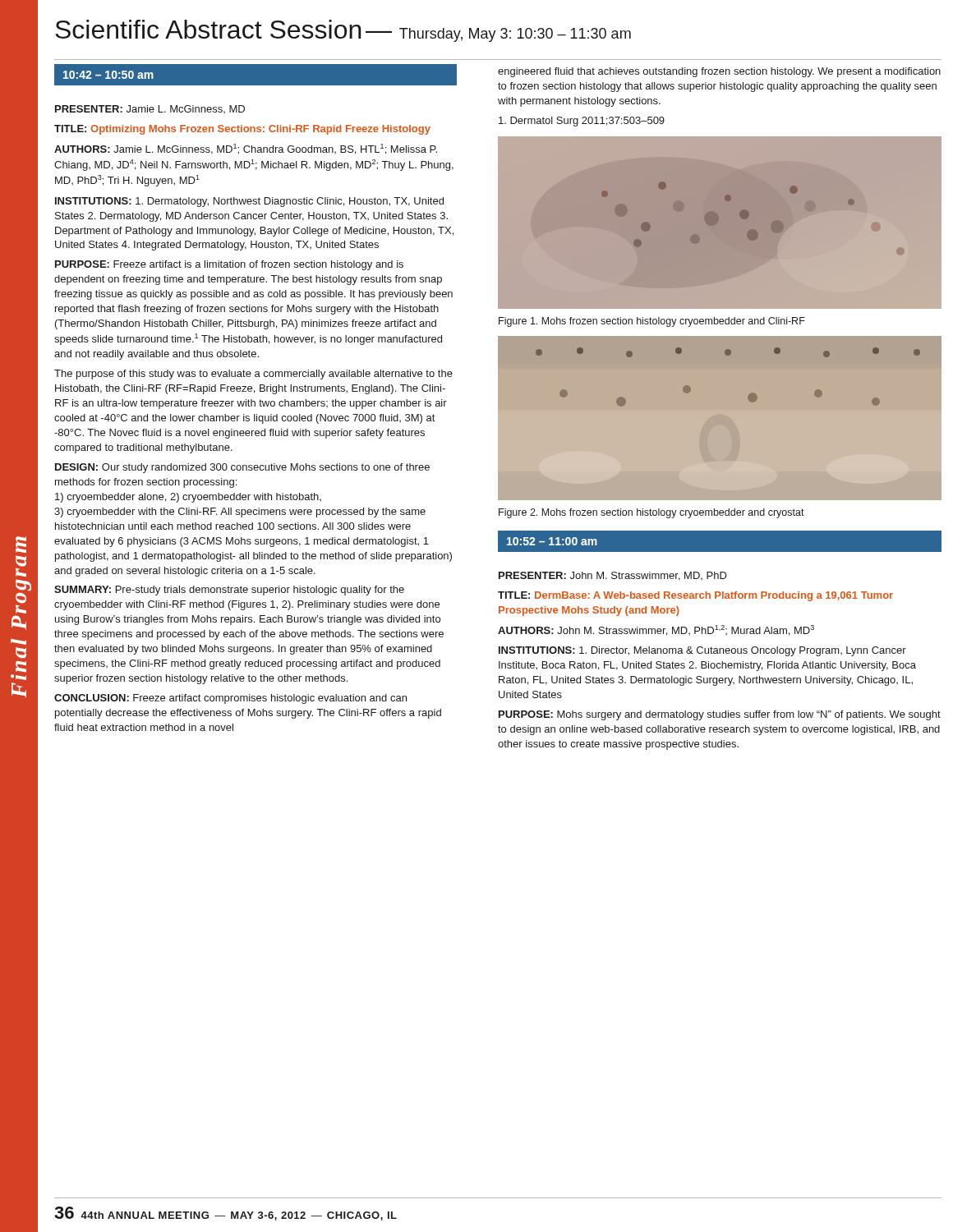The height and width of the screenshot is (1232, 953).
Task: Select the block starting "CONCLUSION: Freeze artifact compromises histologic"
Action: click(x=255, y=713)
